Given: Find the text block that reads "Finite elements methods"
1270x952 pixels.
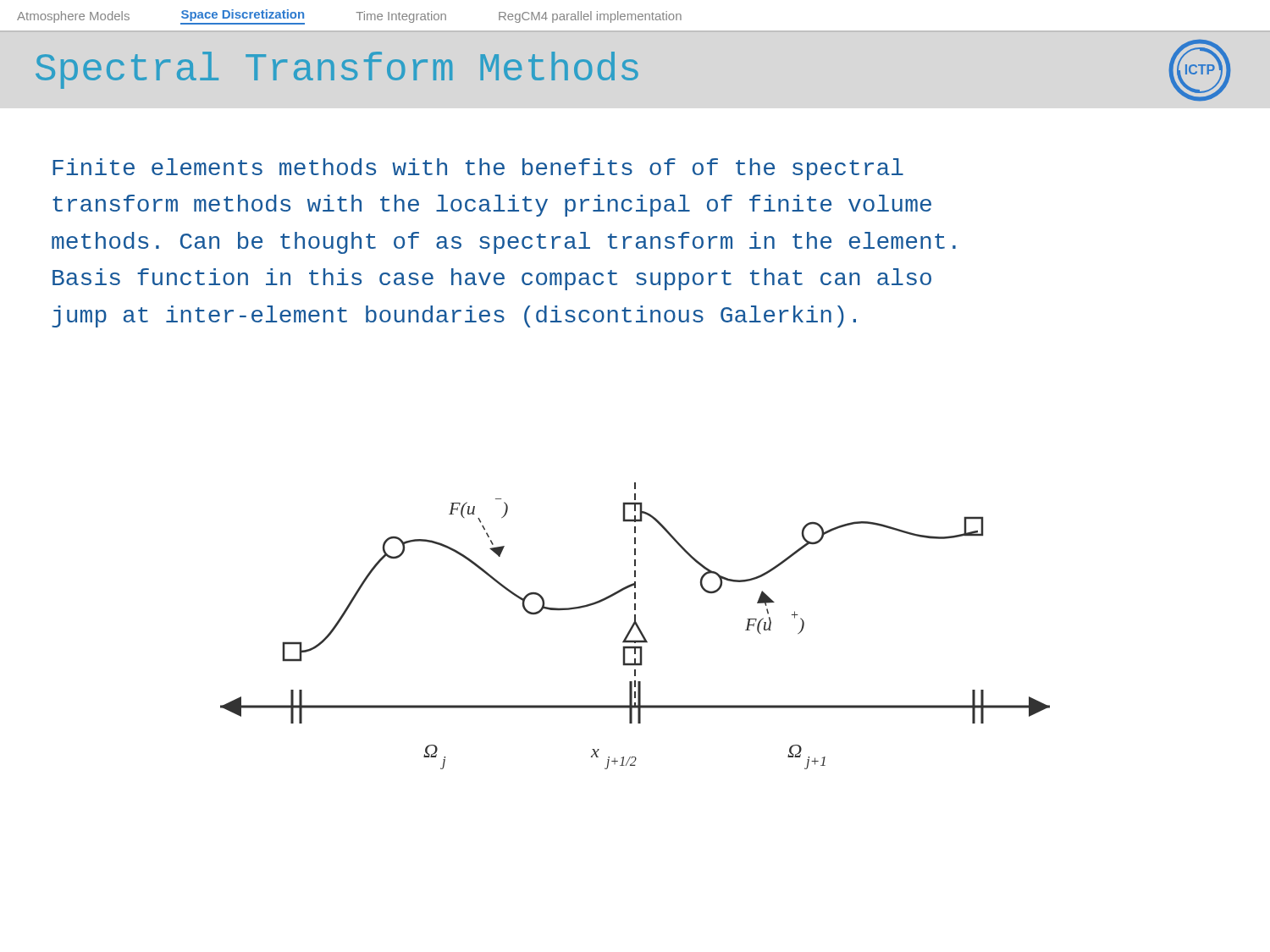Looking at the screenshot, I should (x=506, y=242).
